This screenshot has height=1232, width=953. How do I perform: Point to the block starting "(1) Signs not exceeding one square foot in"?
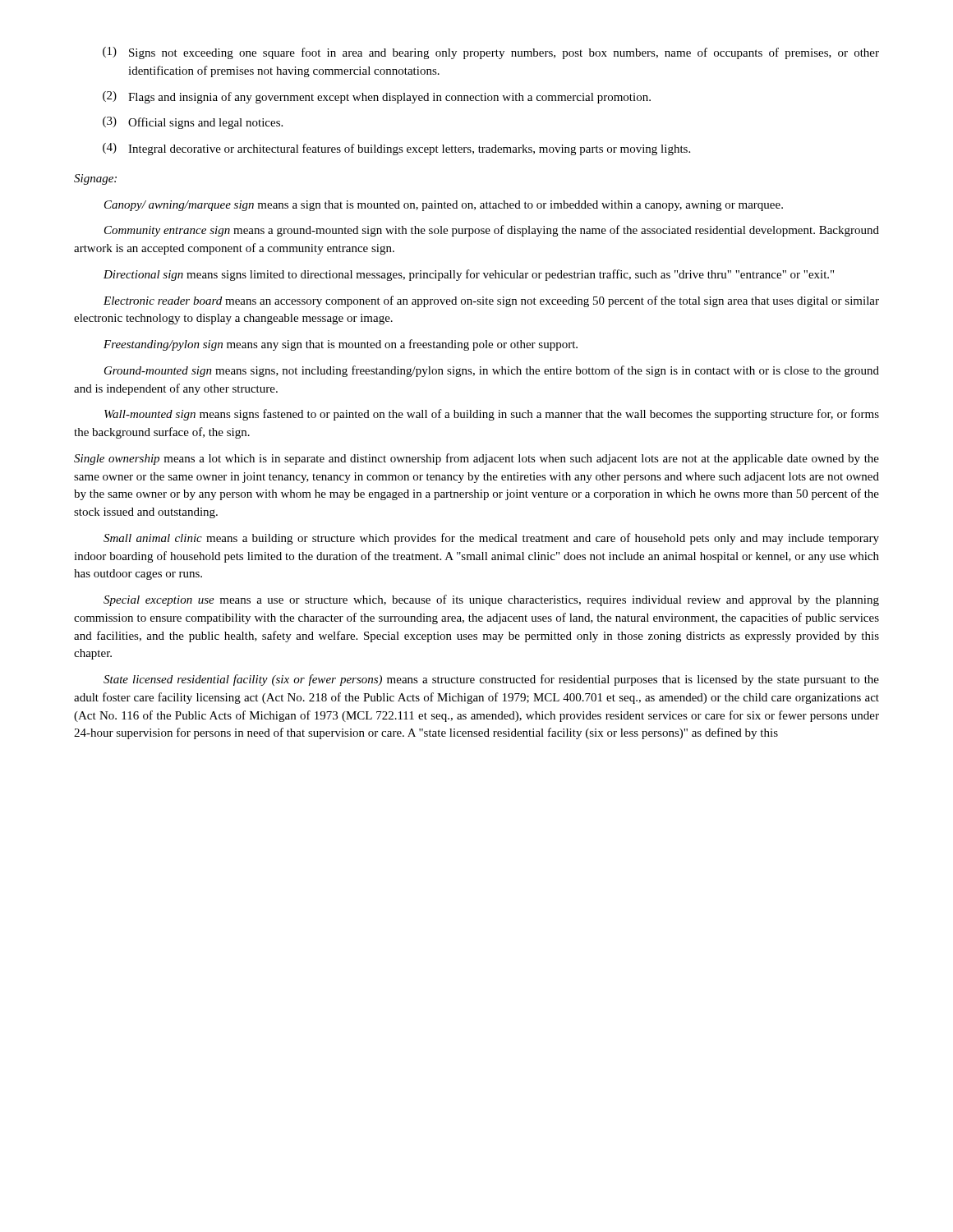pos(476,62)
